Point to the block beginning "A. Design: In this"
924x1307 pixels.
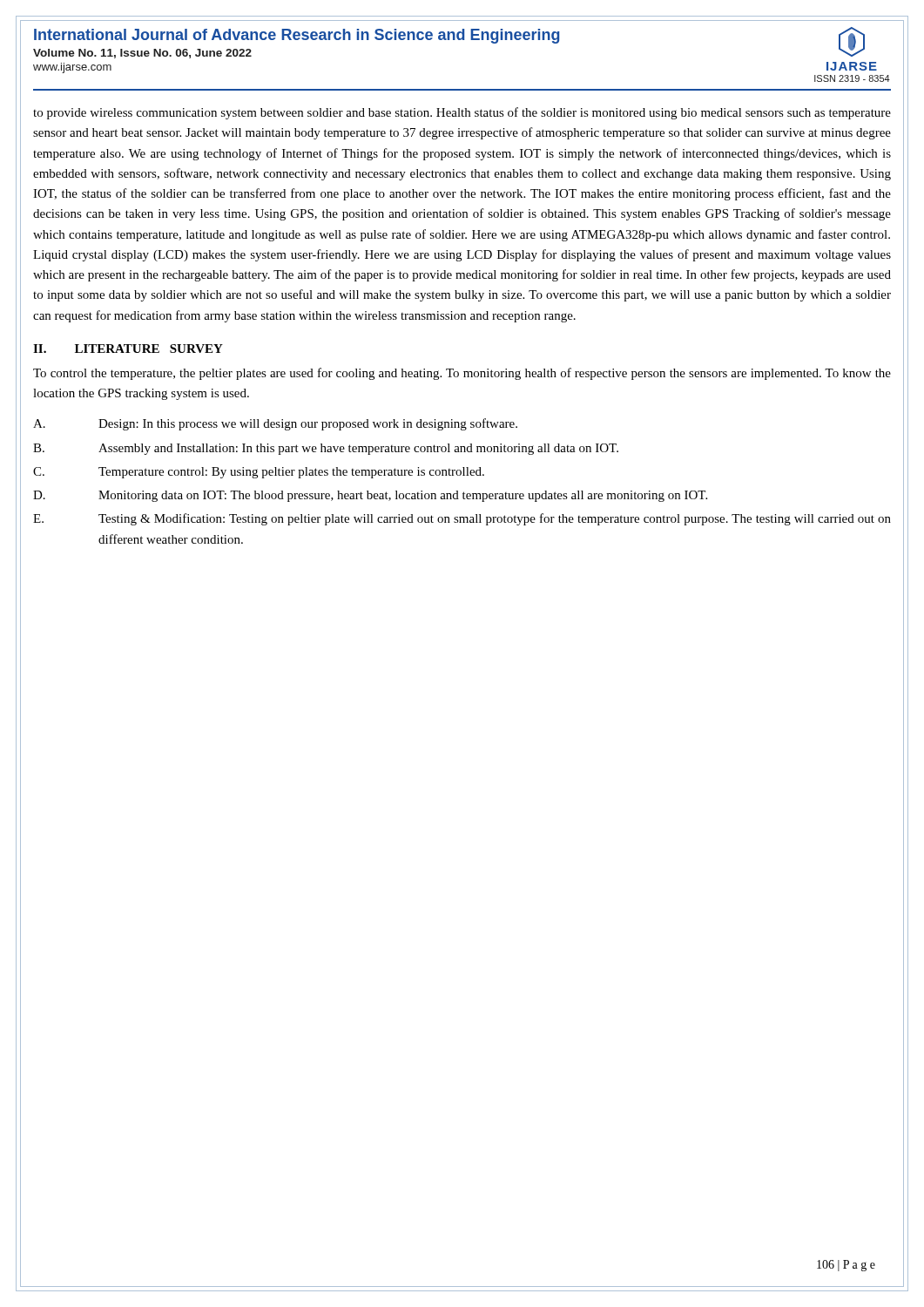462,424
